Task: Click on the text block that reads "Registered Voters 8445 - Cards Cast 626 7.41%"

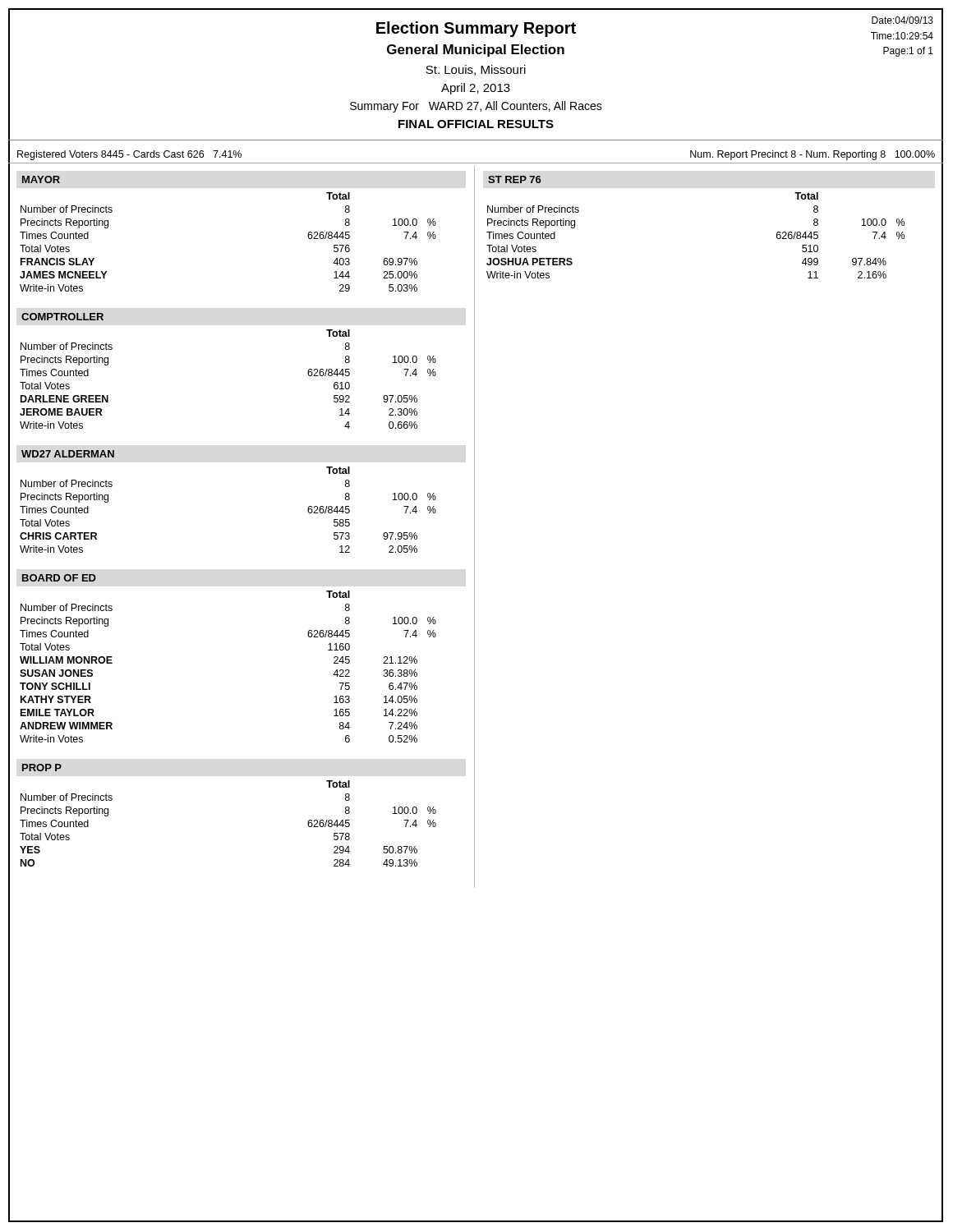Action: [476, 154]
